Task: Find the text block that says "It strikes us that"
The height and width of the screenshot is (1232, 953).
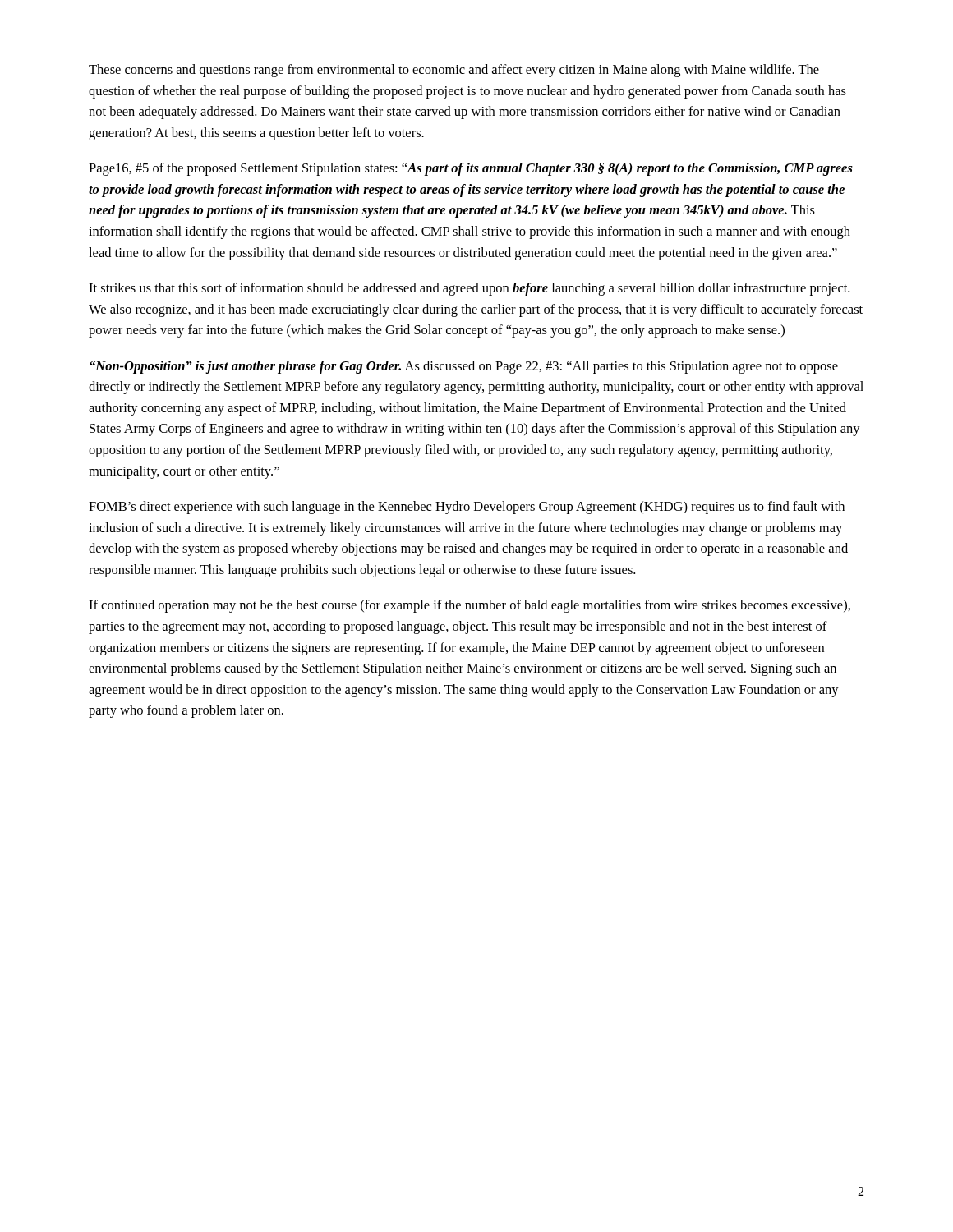Action: click(476, 309)
